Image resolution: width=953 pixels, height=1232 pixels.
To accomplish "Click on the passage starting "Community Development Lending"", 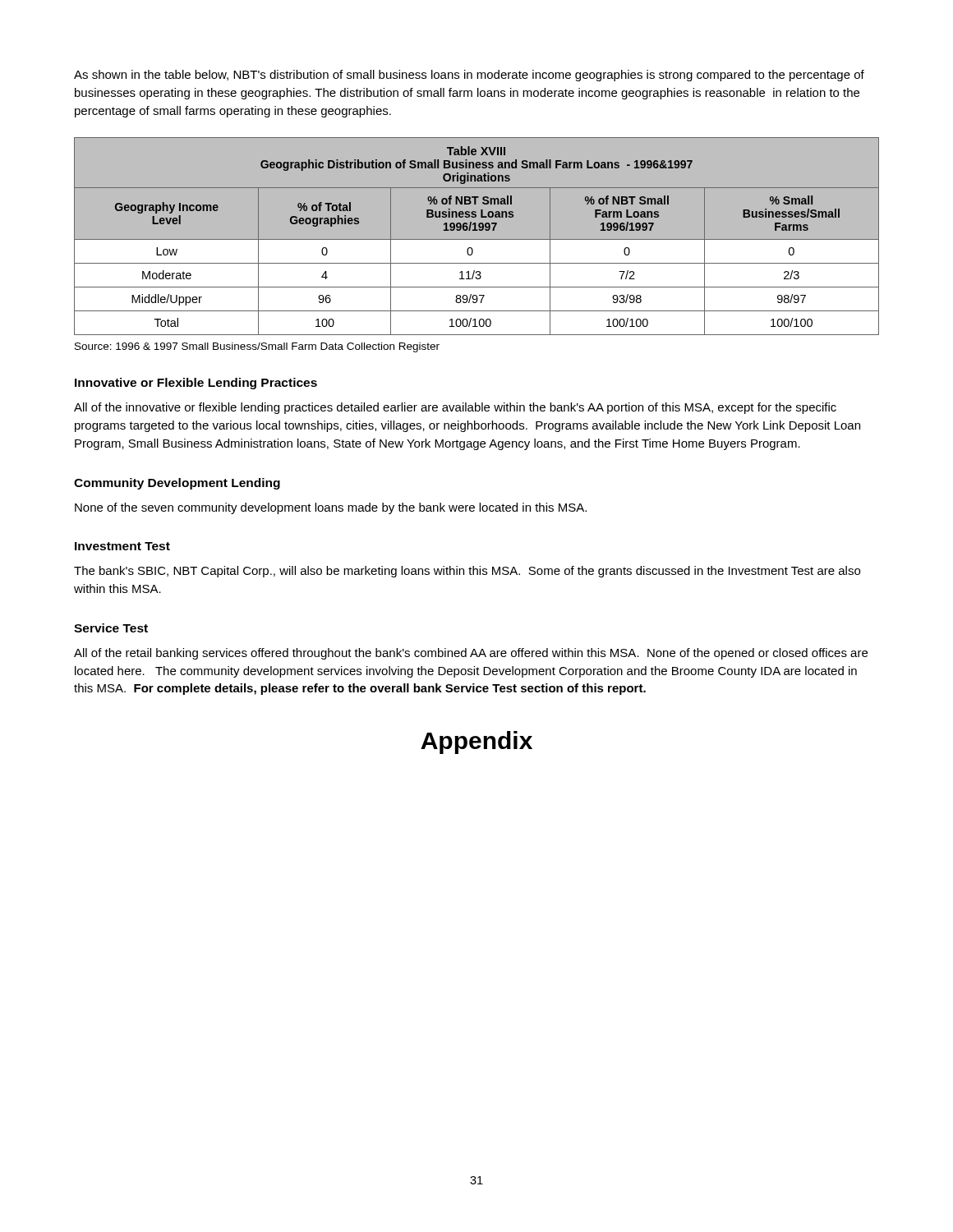I will click(177, 482).
